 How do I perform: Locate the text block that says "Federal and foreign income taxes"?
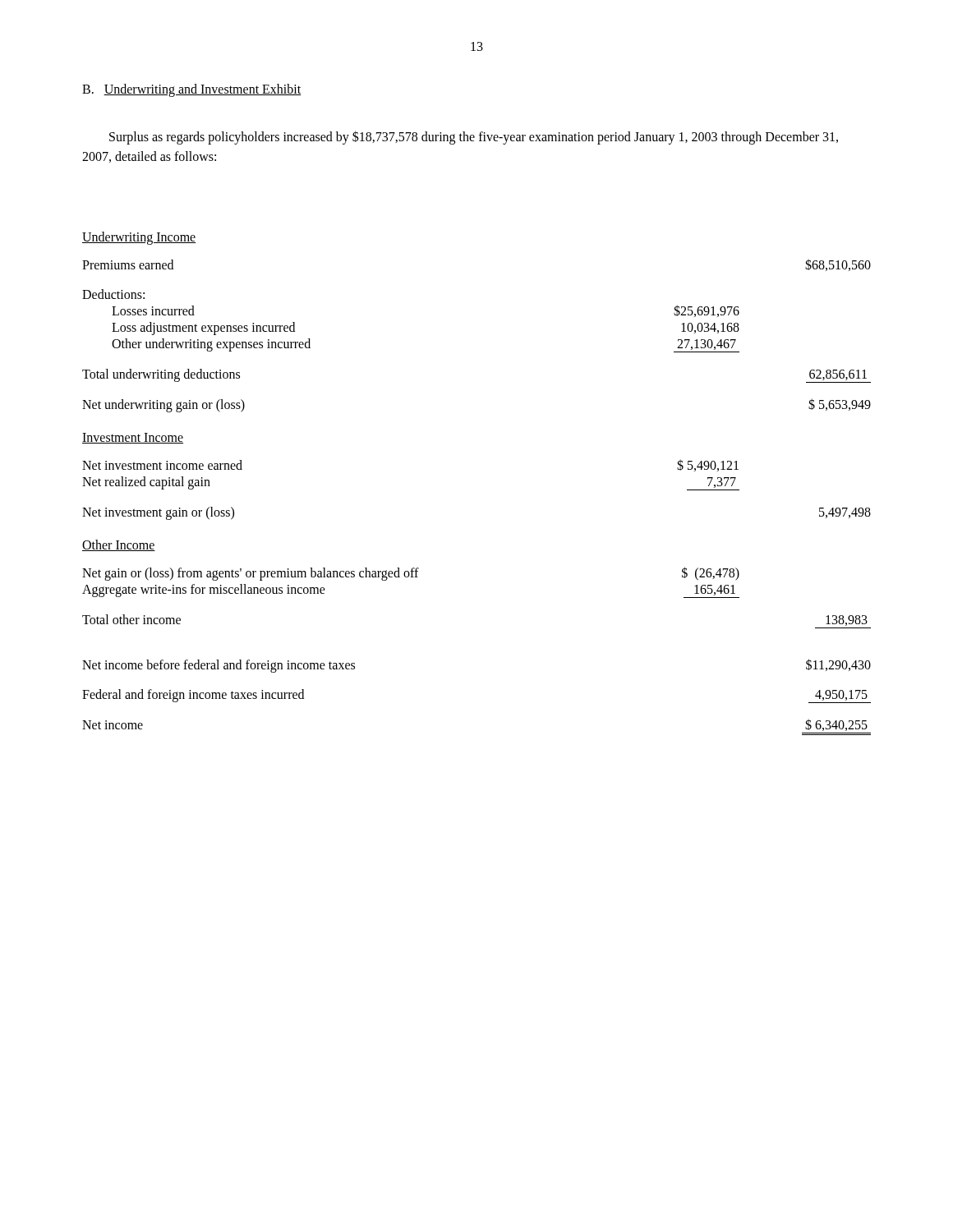coord(193,696)
